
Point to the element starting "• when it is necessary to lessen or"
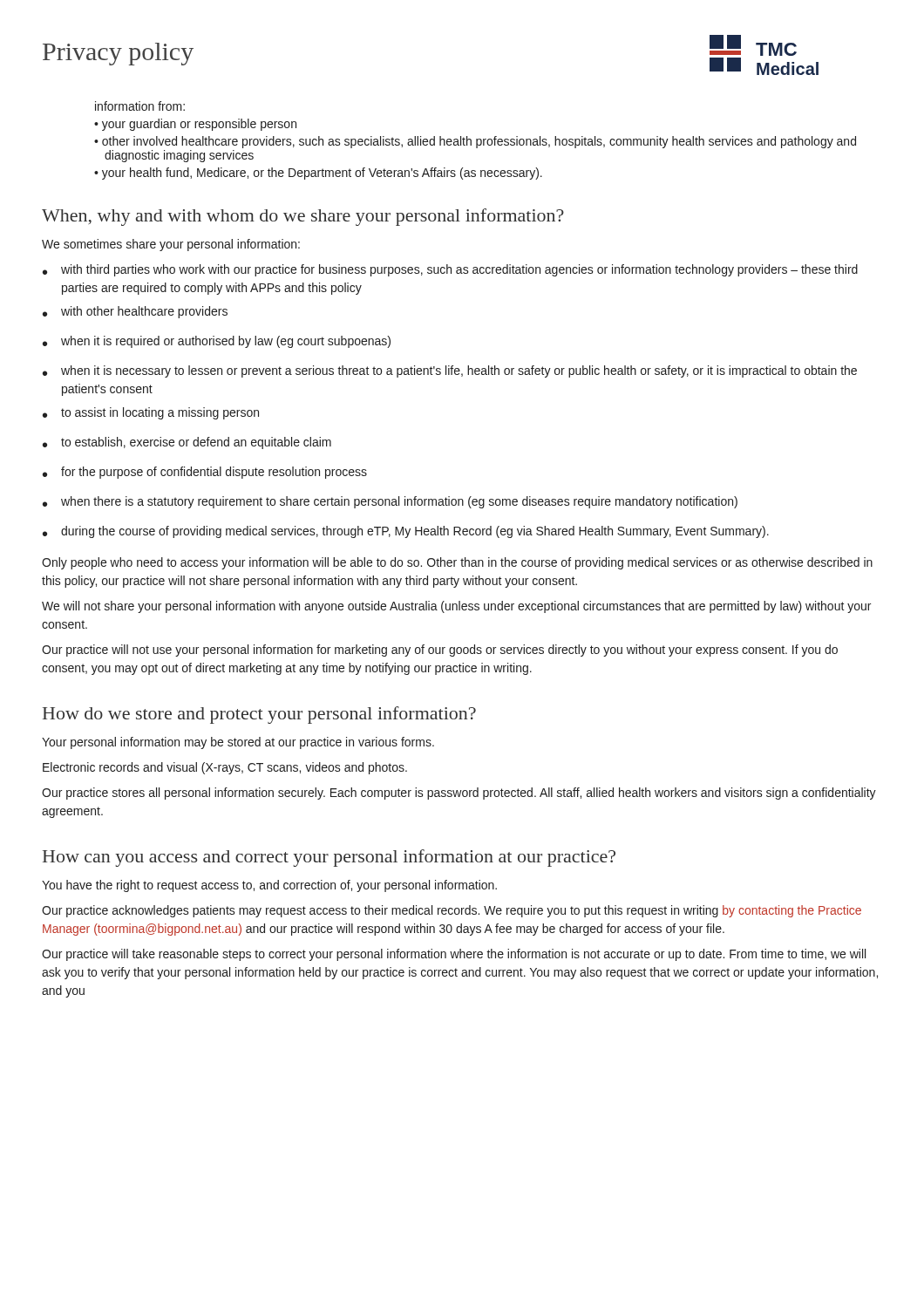(x=462, y=380)
